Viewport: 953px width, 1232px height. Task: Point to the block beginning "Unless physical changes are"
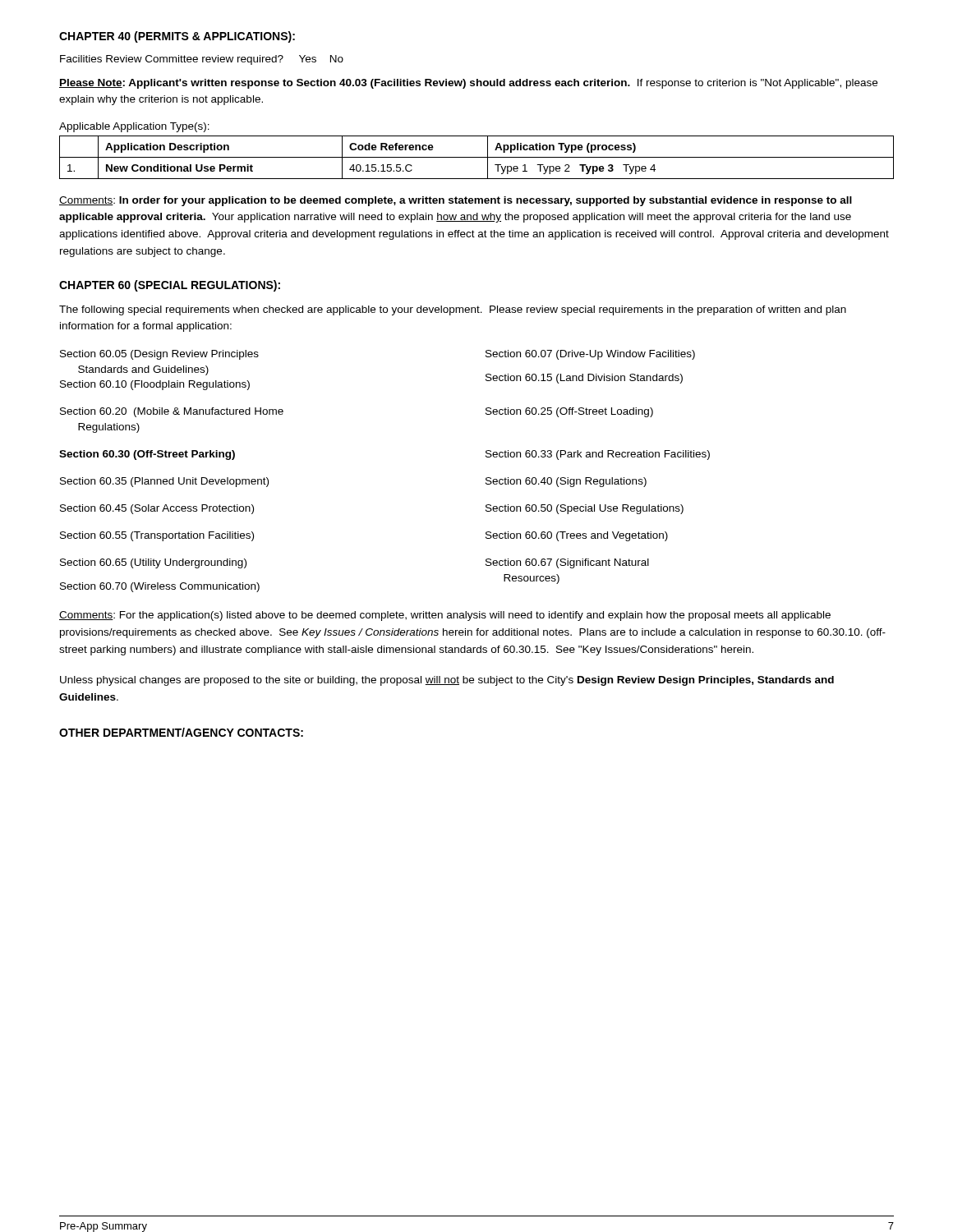pos(447,688)
